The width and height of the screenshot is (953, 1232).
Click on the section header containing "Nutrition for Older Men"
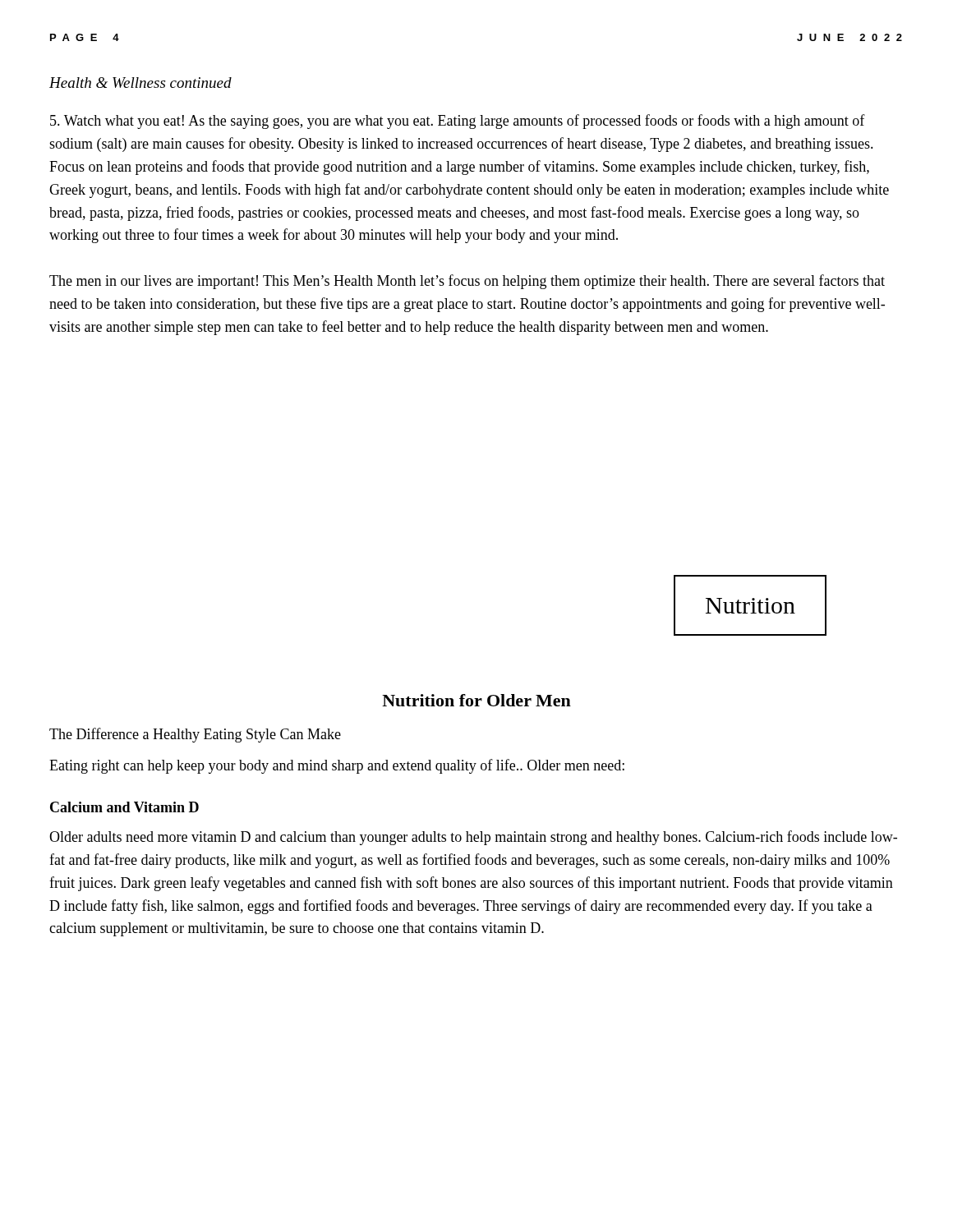476,700
